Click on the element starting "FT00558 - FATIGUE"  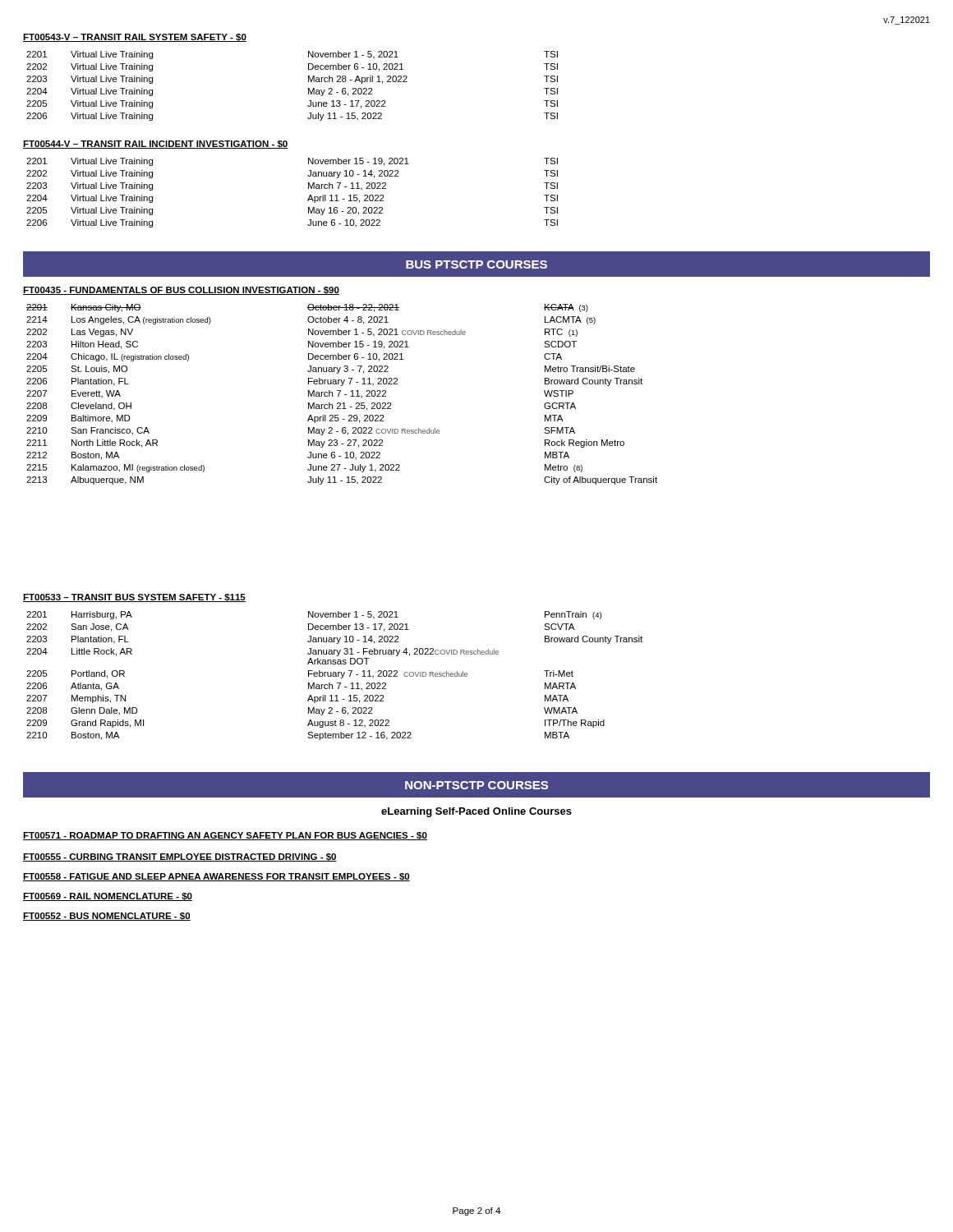tap(216, 876)
